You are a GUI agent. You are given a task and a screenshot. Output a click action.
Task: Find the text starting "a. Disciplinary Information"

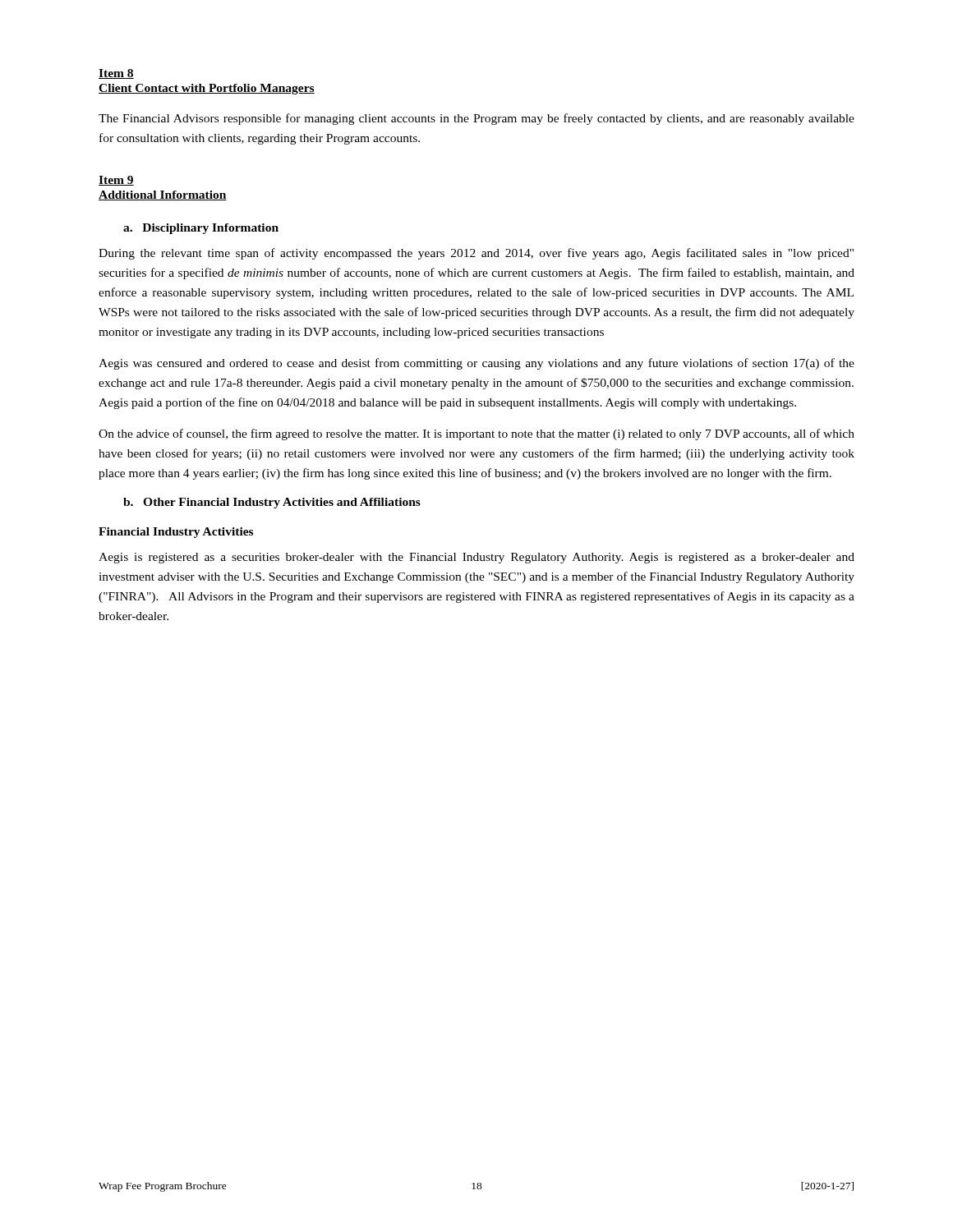tap(201, 227)
